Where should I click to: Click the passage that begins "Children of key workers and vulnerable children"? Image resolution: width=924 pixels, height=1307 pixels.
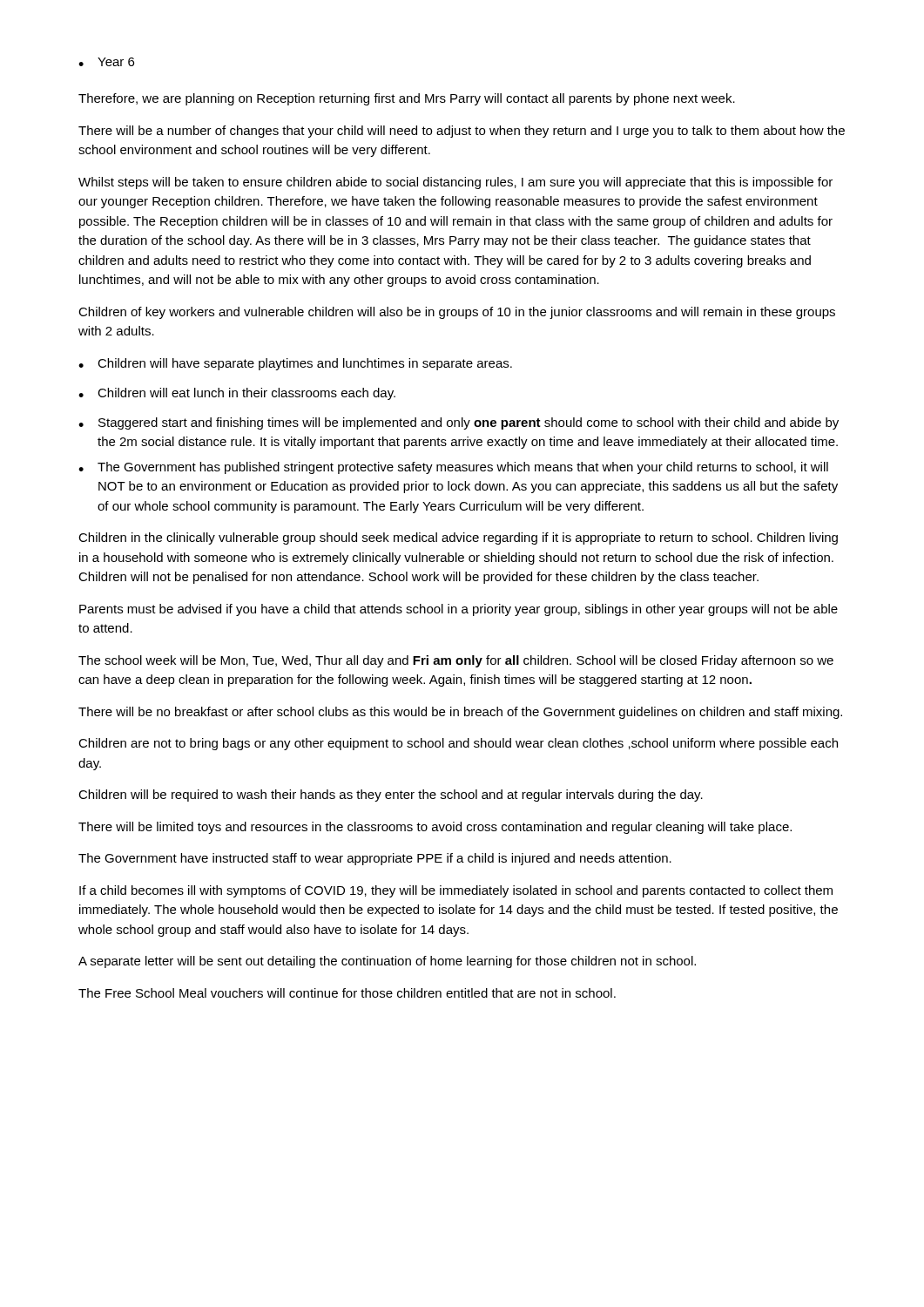tap(462, 322)
